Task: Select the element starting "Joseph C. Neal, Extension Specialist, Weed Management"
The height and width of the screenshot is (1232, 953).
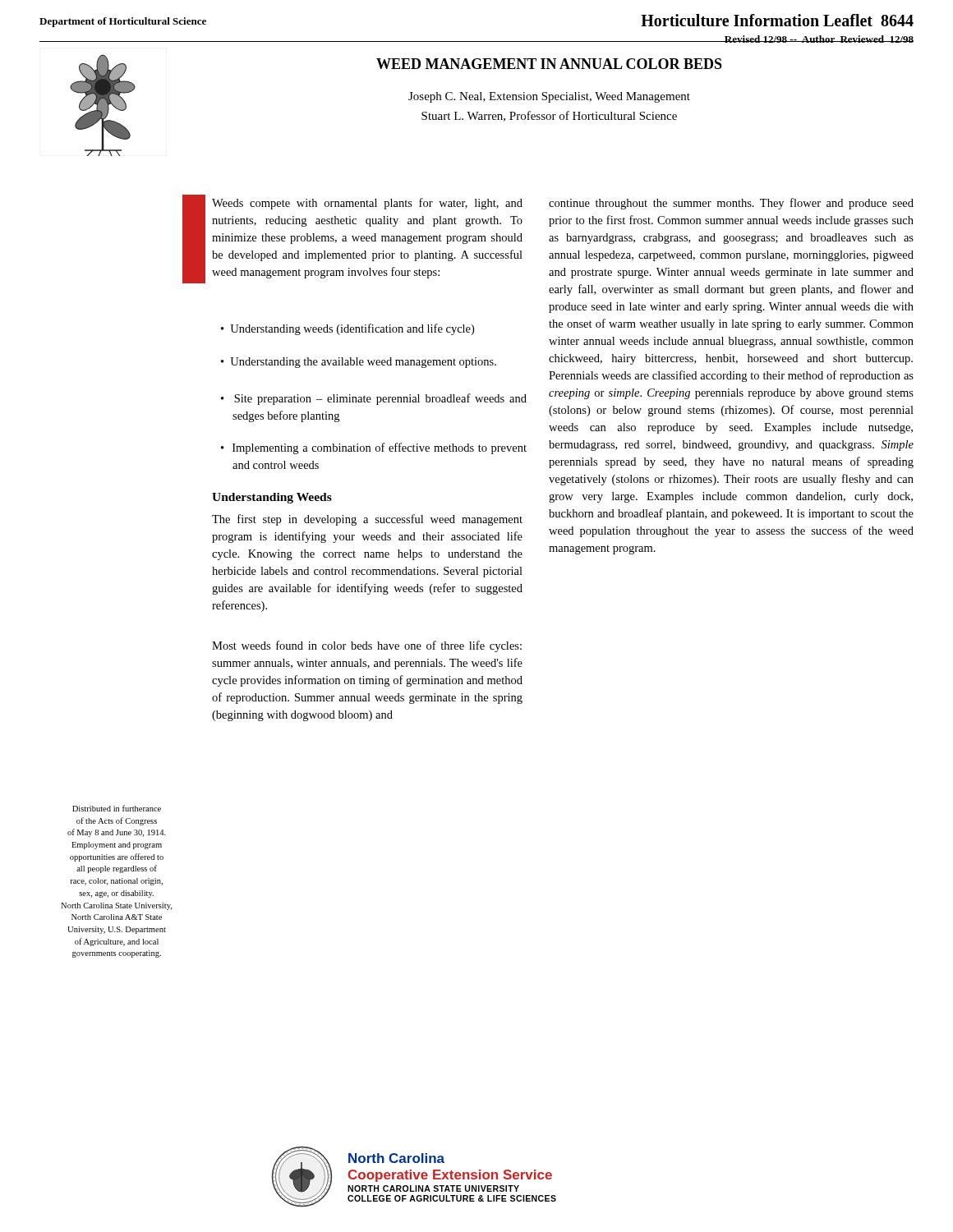Action: coord(549,106)
